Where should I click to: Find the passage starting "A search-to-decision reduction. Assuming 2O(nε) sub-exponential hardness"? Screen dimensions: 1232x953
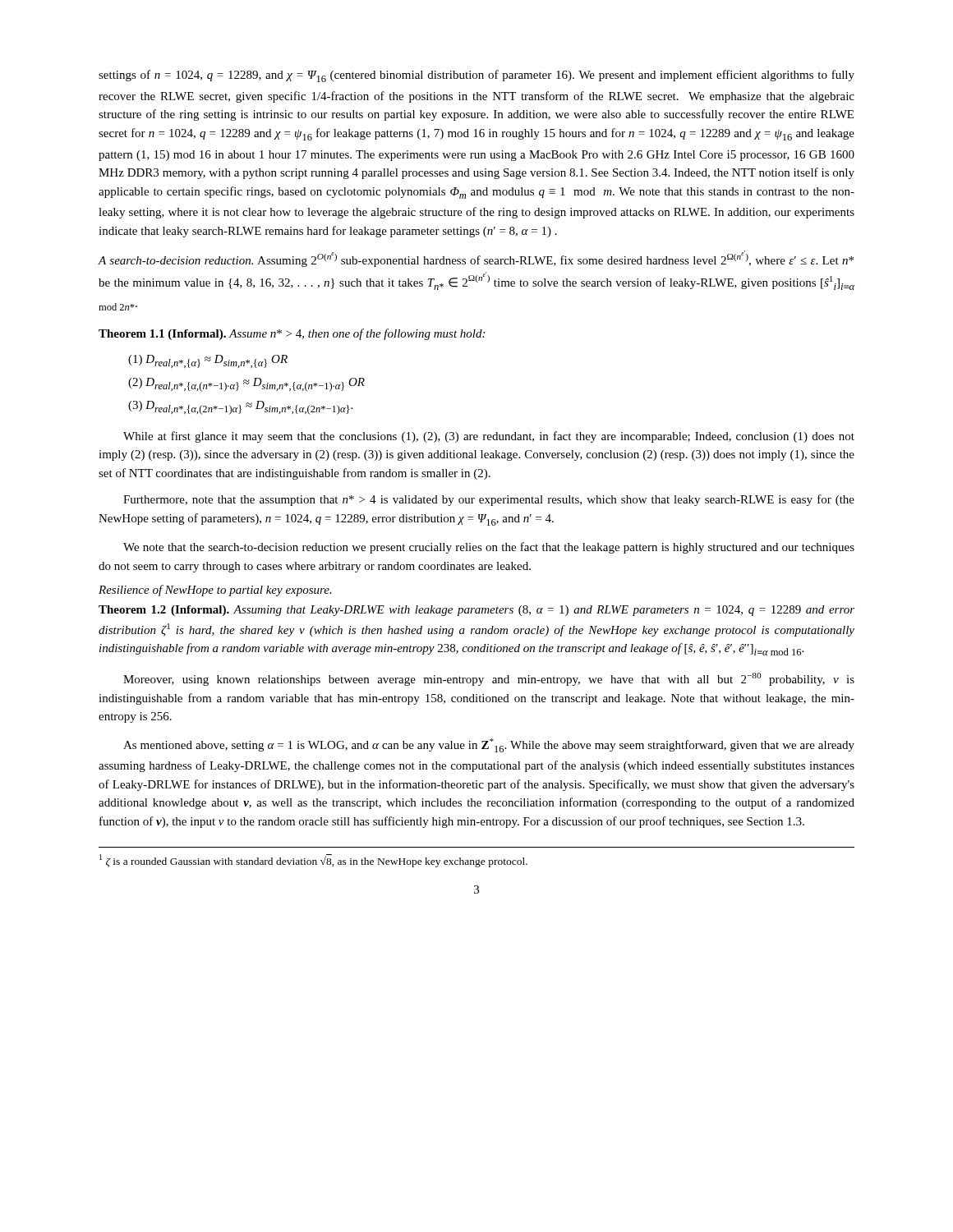click(476, 282)
